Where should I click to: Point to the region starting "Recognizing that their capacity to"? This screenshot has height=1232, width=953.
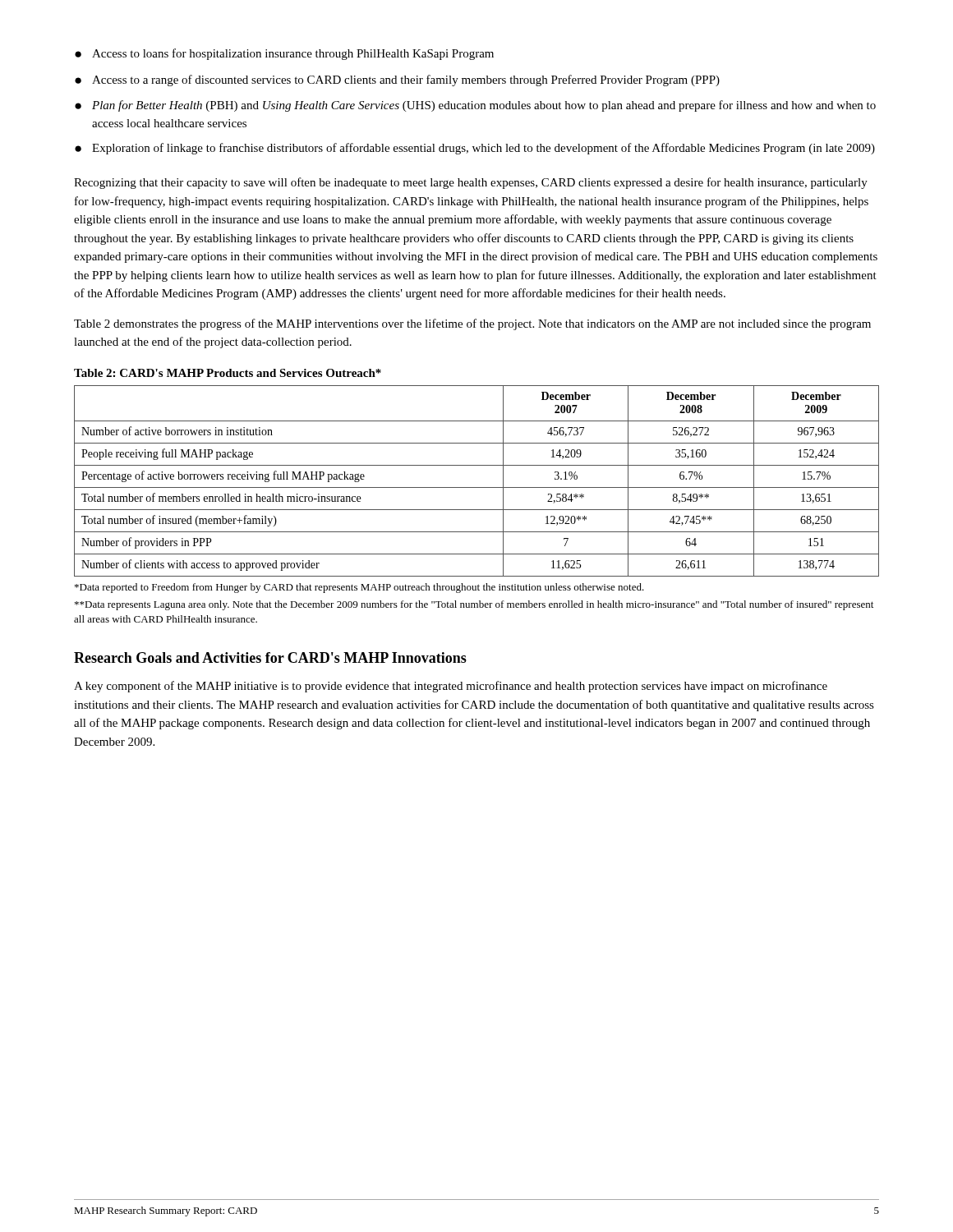pos(476,238)
